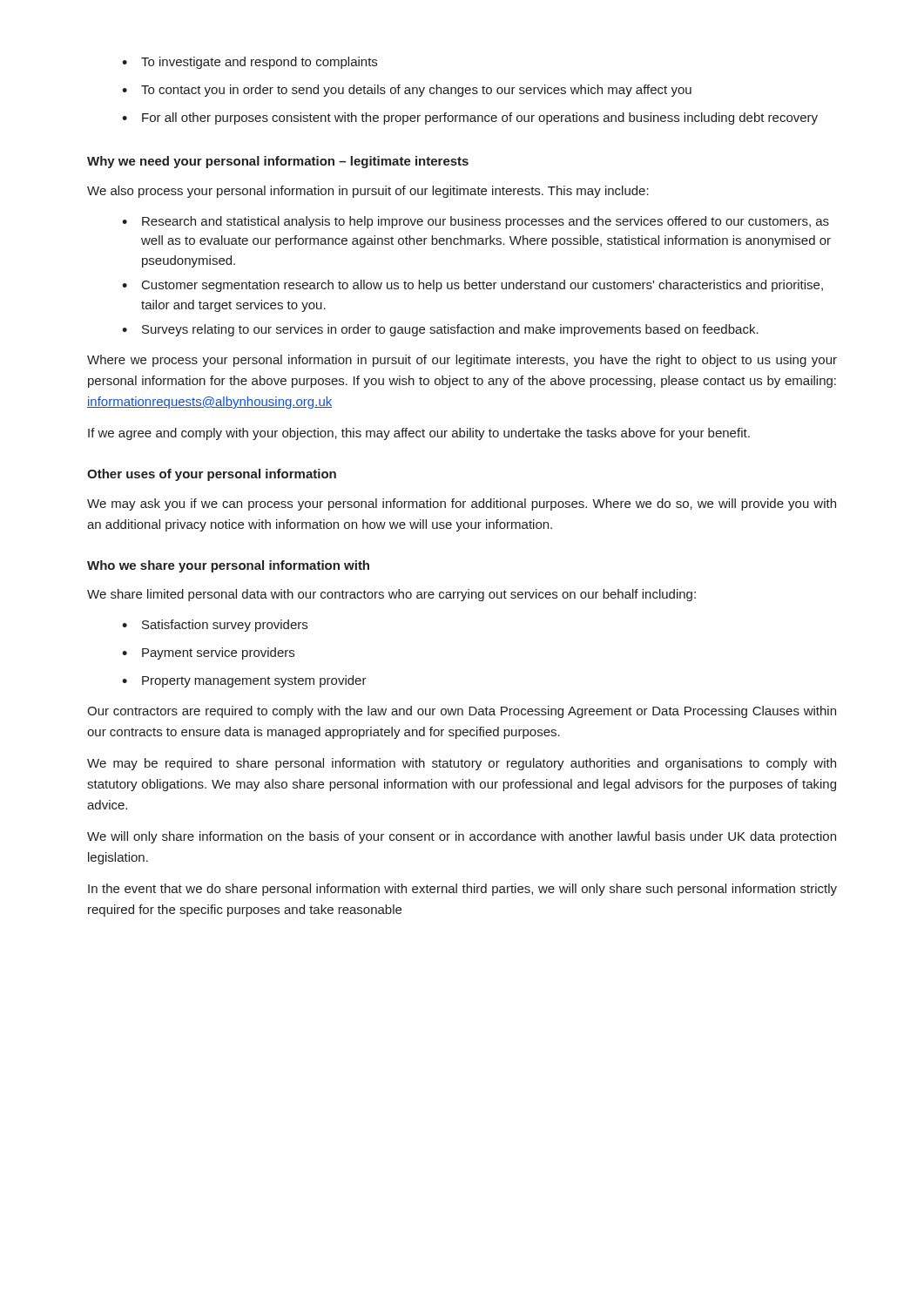Select the list item with the text "• Customer segmentation research to allow us to"
Screen dimensions: 1307x924
point(479,295)
